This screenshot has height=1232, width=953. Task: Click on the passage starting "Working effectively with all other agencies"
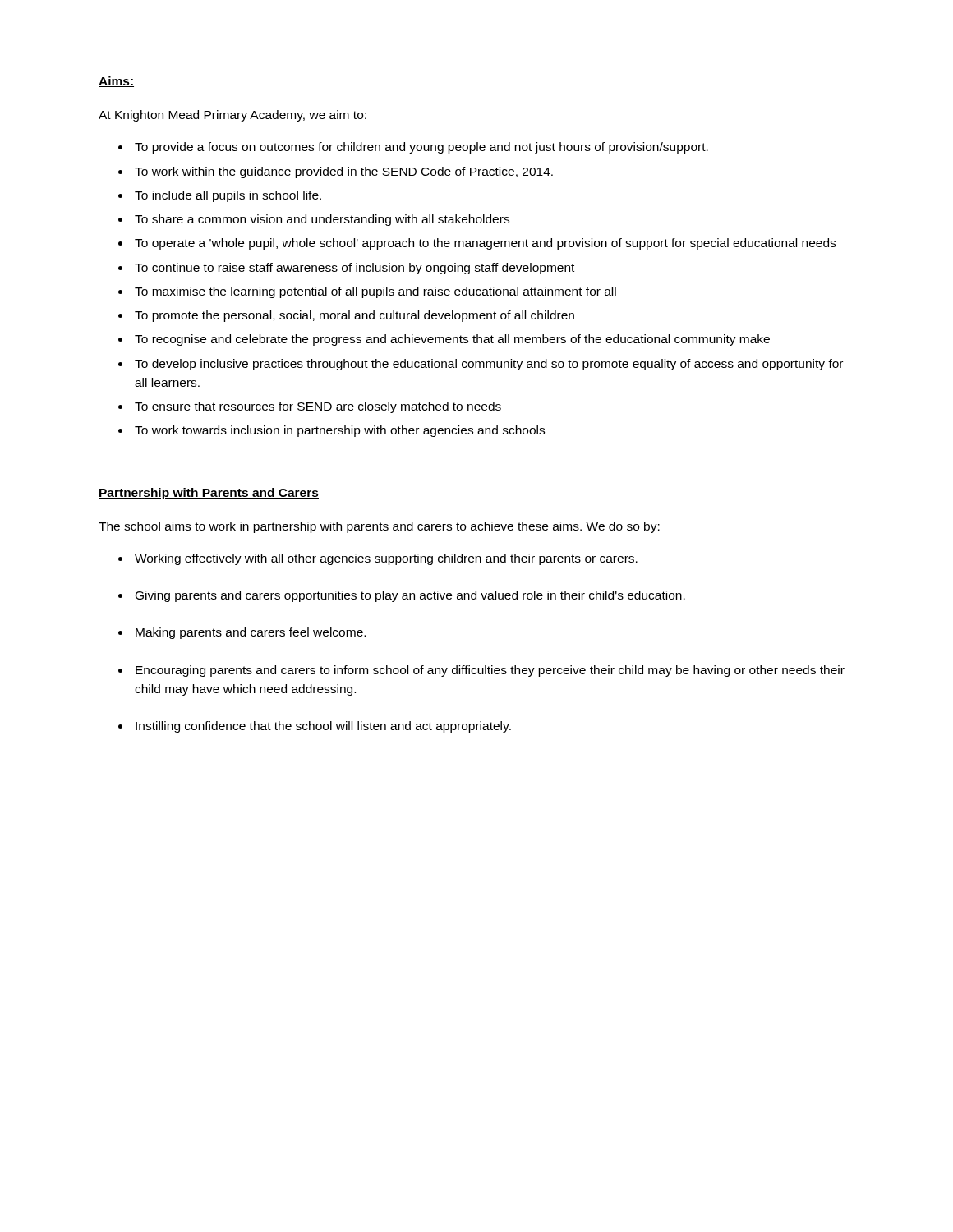pos(476,558)
